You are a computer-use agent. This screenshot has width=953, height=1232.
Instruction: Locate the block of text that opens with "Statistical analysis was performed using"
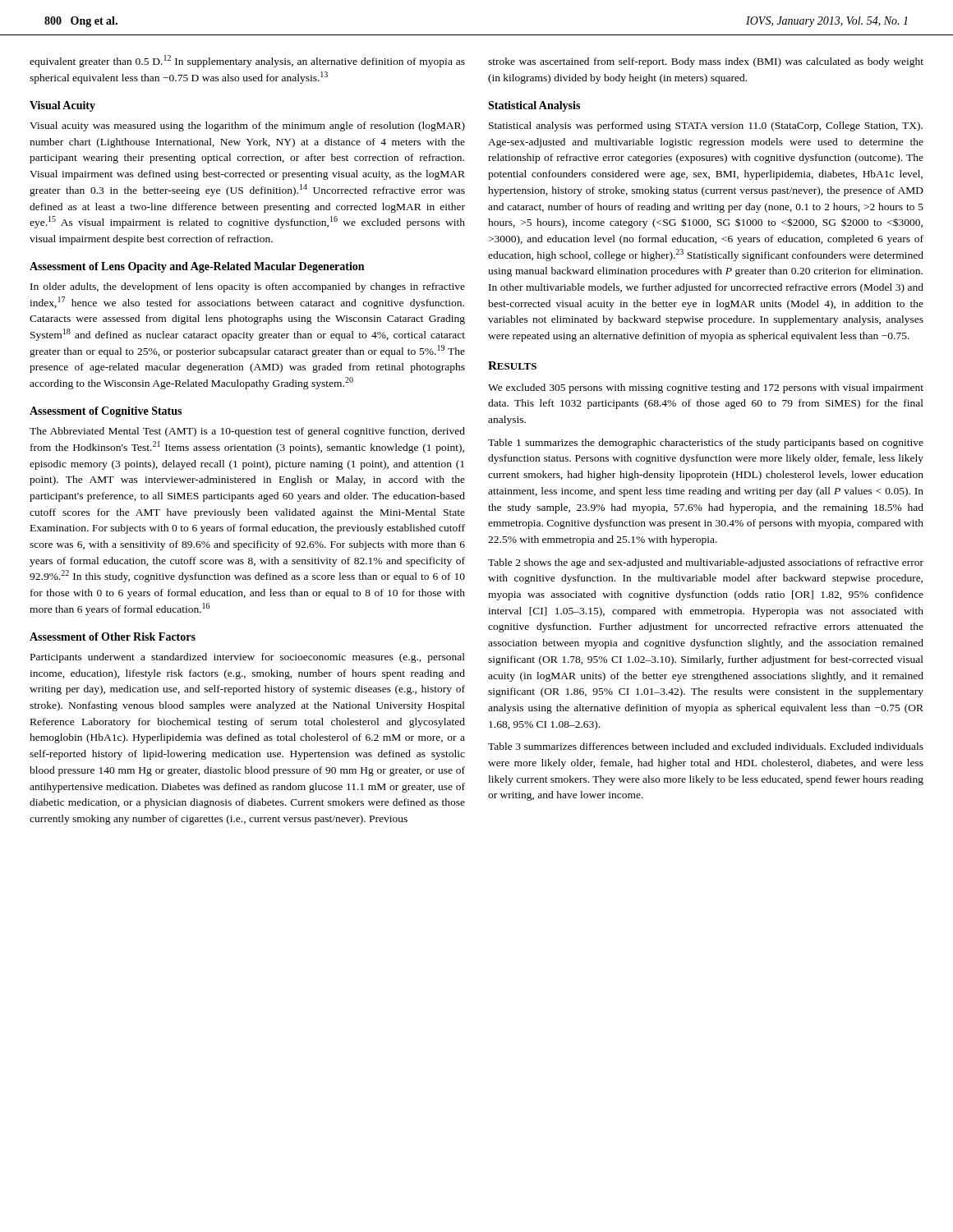(x=706, y=231)
